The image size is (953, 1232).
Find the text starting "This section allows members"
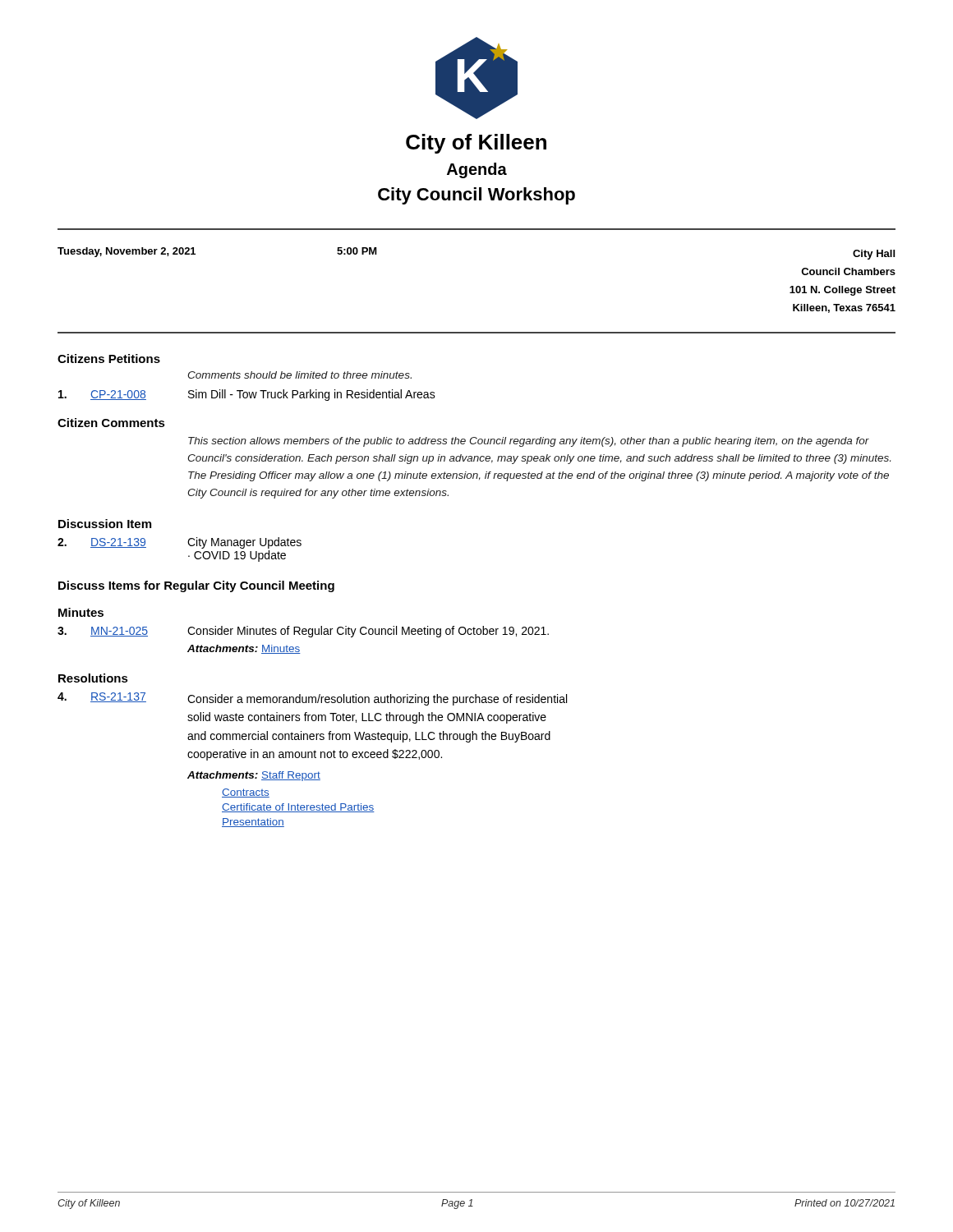coord(541,468)
